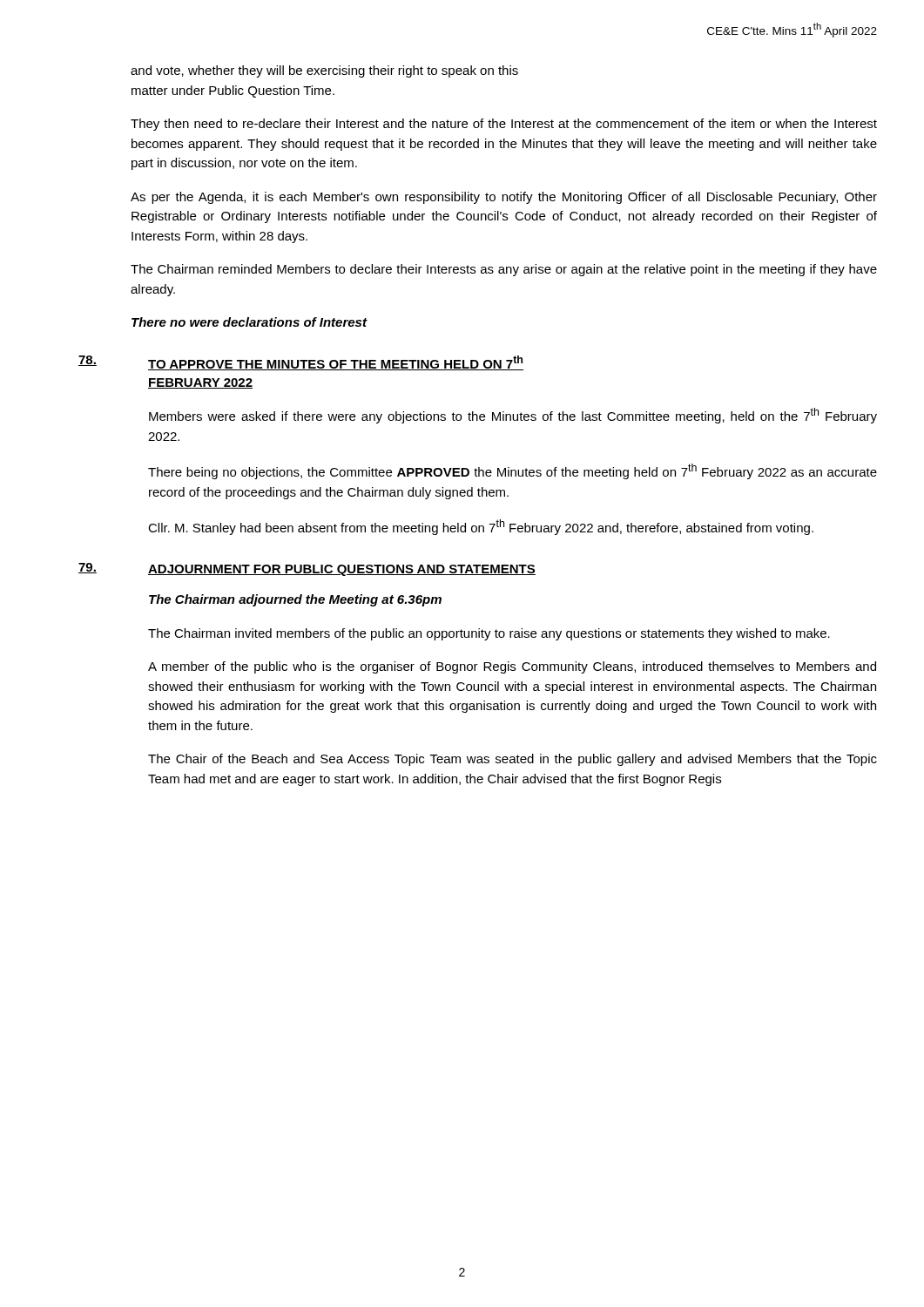Click on the text block with the text "Members were asked if there"
924x1307 pixels.
coord(512,425)
